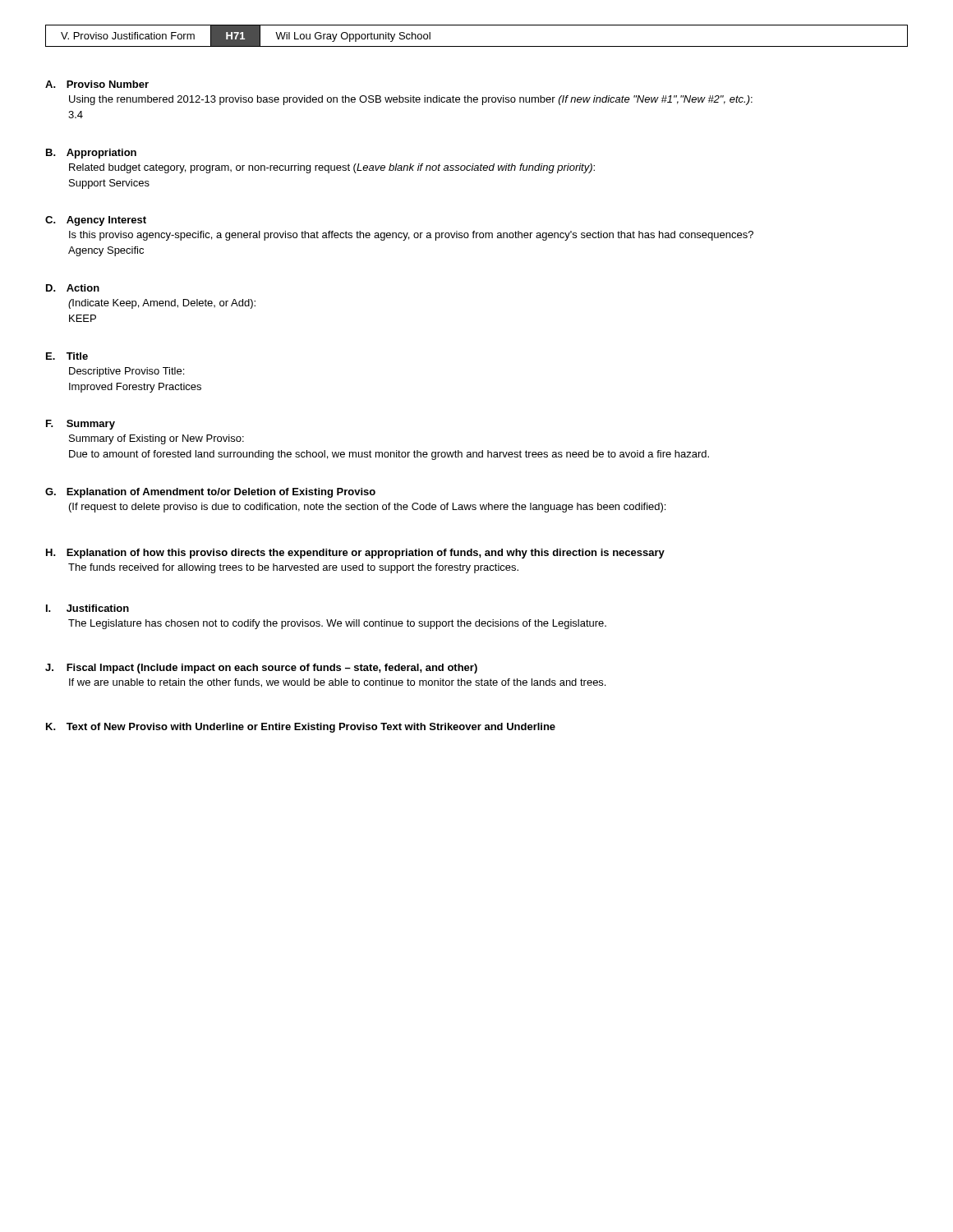Navigate to the region starting "J. Fiscal Impact (Include impact on"
Image resolution: width=953 pixels, height=1232 pixels.
(476, 676)
